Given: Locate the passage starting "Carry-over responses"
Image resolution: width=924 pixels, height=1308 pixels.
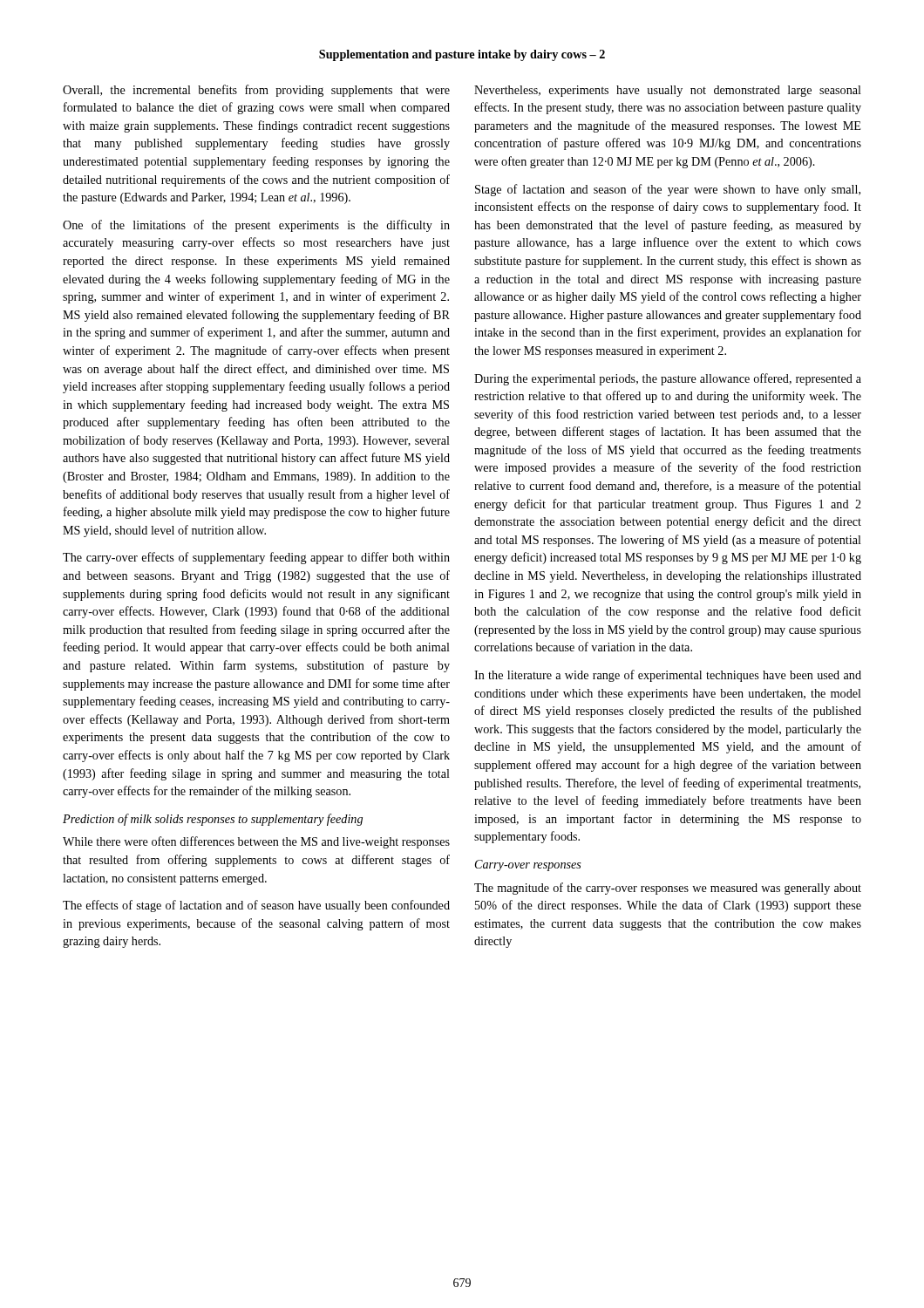Looking at the screenshot, I should (528, 865).
